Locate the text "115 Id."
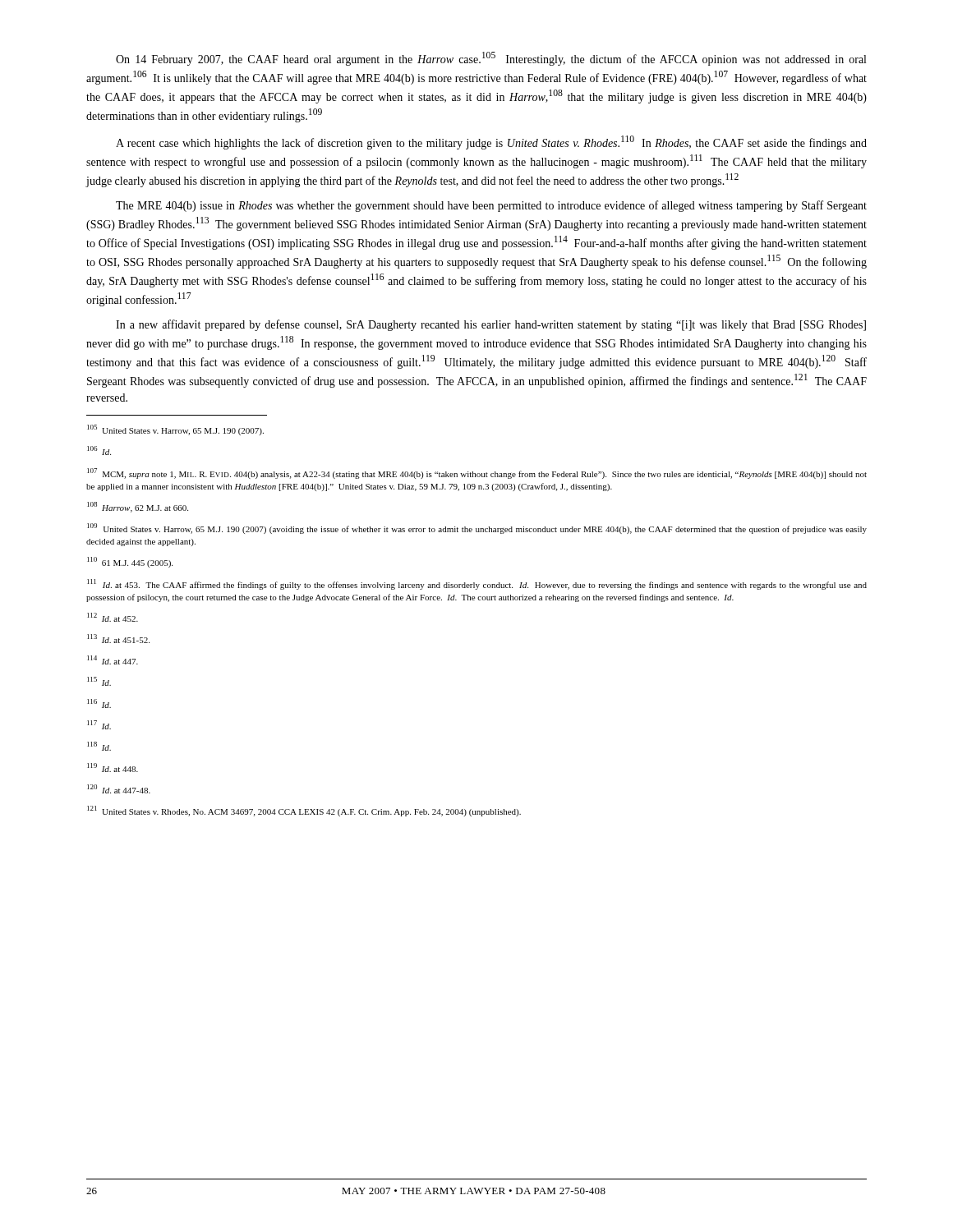 (99, 681)
